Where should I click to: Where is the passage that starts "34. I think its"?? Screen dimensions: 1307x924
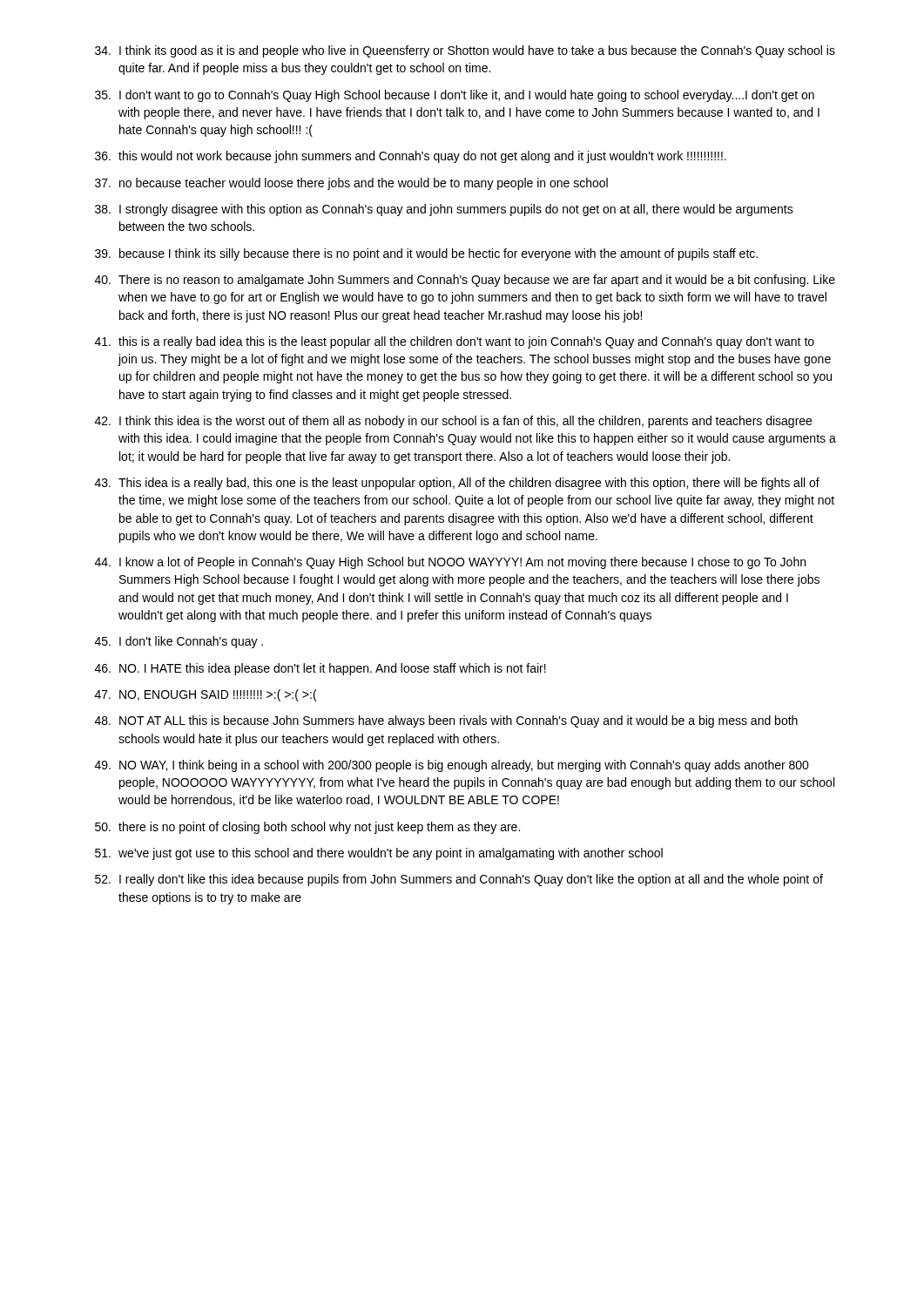click(457, 60)
